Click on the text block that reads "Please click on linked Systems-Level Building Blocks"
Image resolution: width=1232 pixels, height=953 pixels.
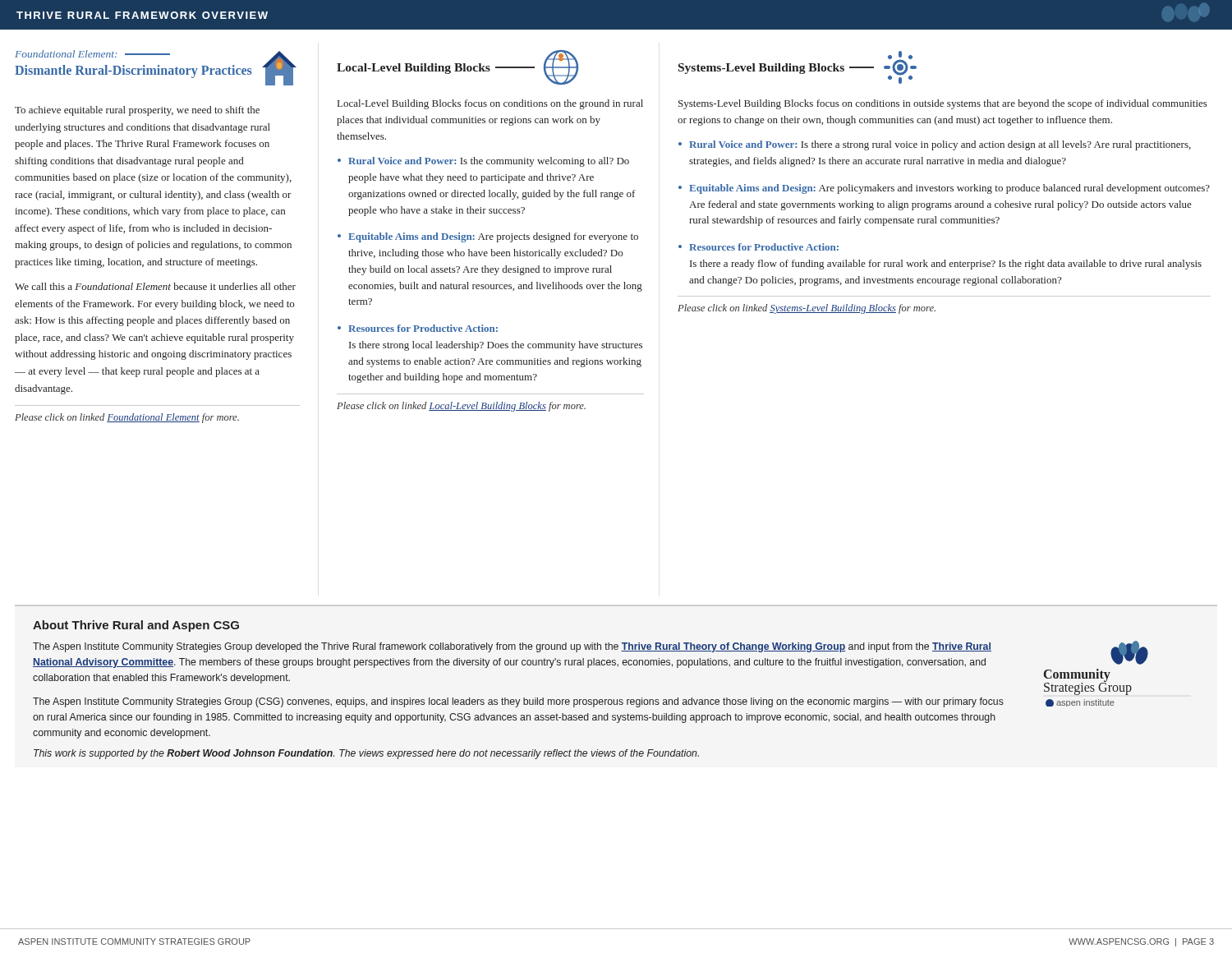[807, 308]
